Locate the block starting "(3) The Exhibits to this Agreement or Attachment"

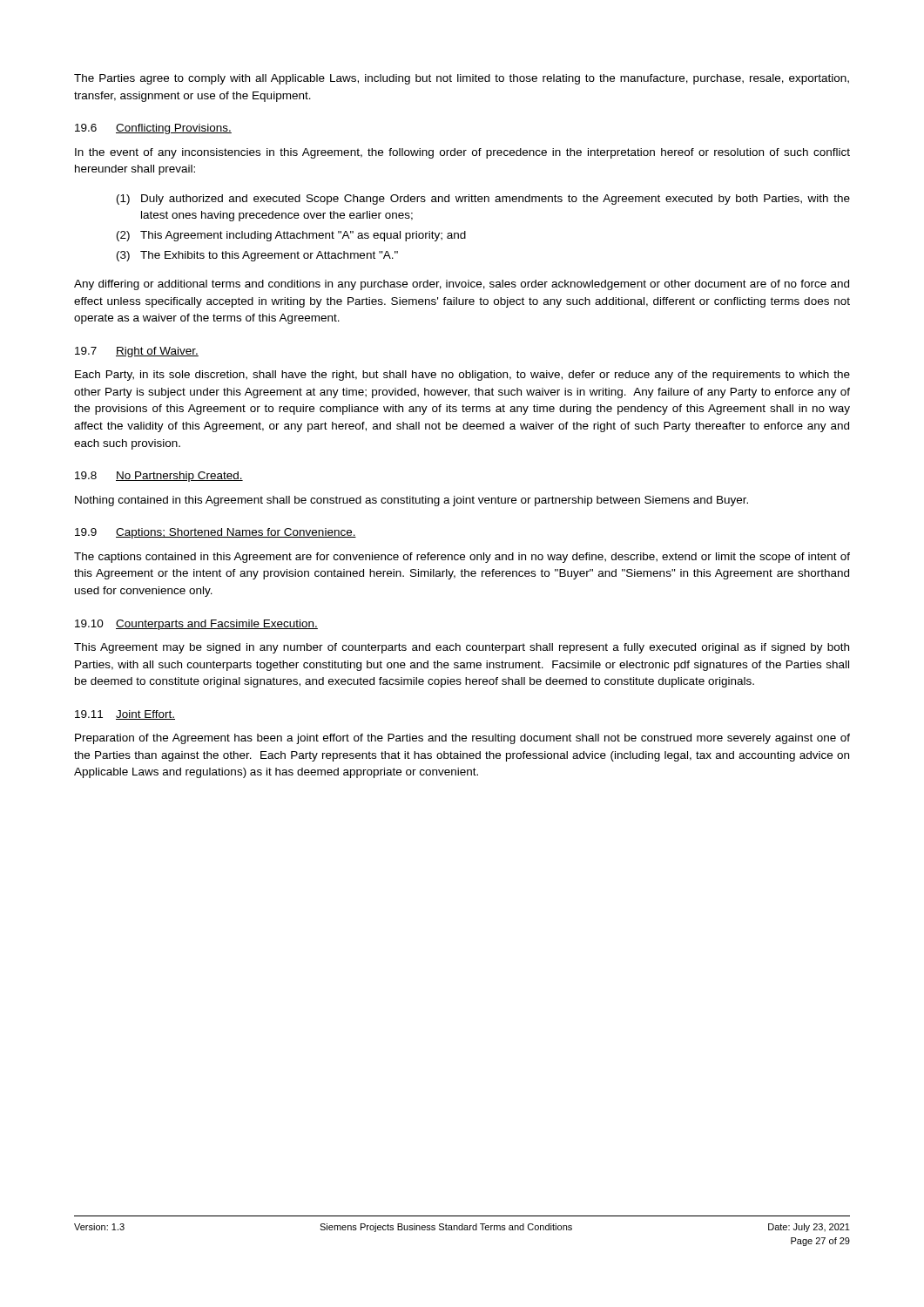257,256
